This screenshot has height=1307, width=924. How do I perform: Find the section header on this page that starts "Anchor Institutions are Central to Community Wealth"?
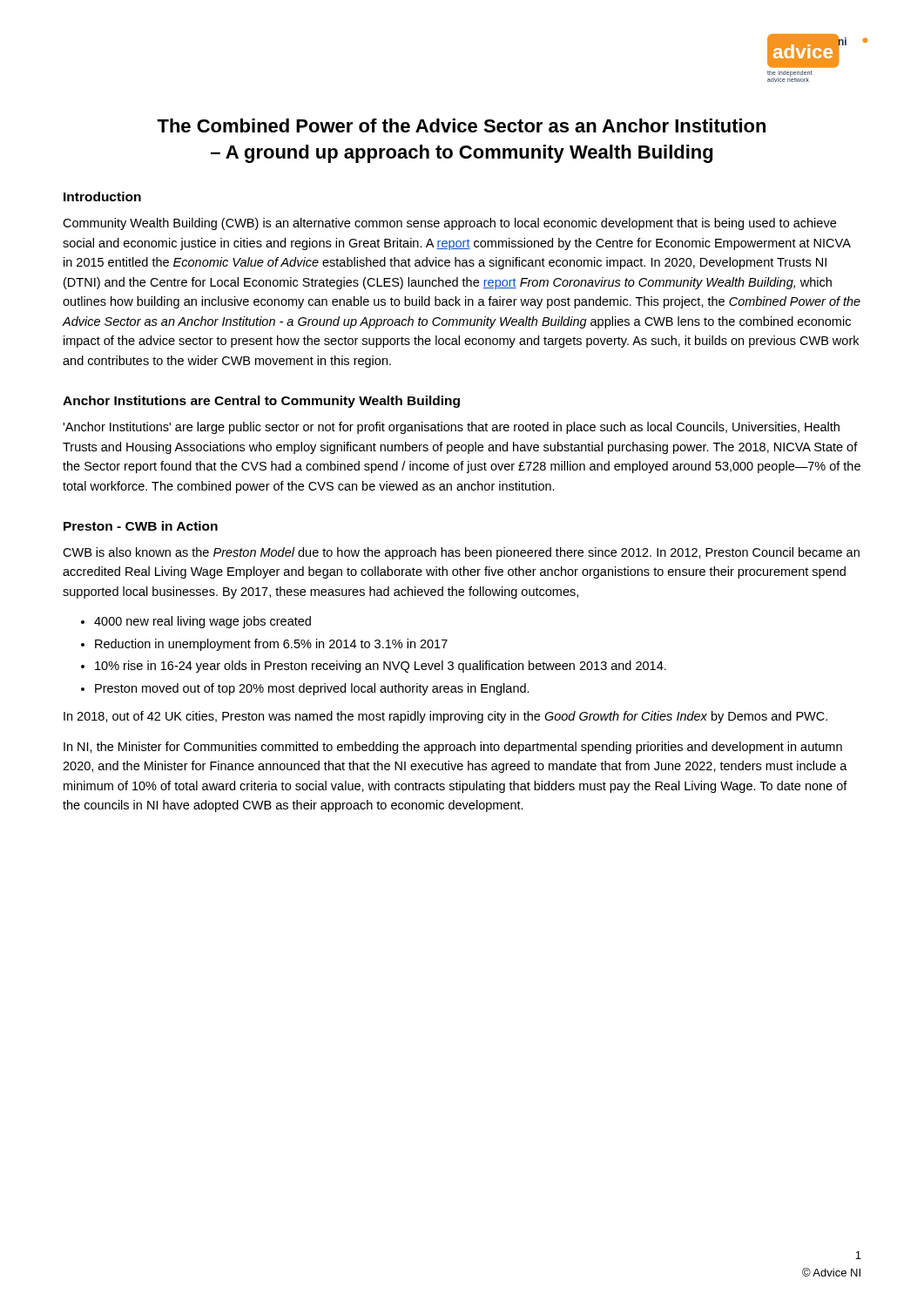(262, 401)
